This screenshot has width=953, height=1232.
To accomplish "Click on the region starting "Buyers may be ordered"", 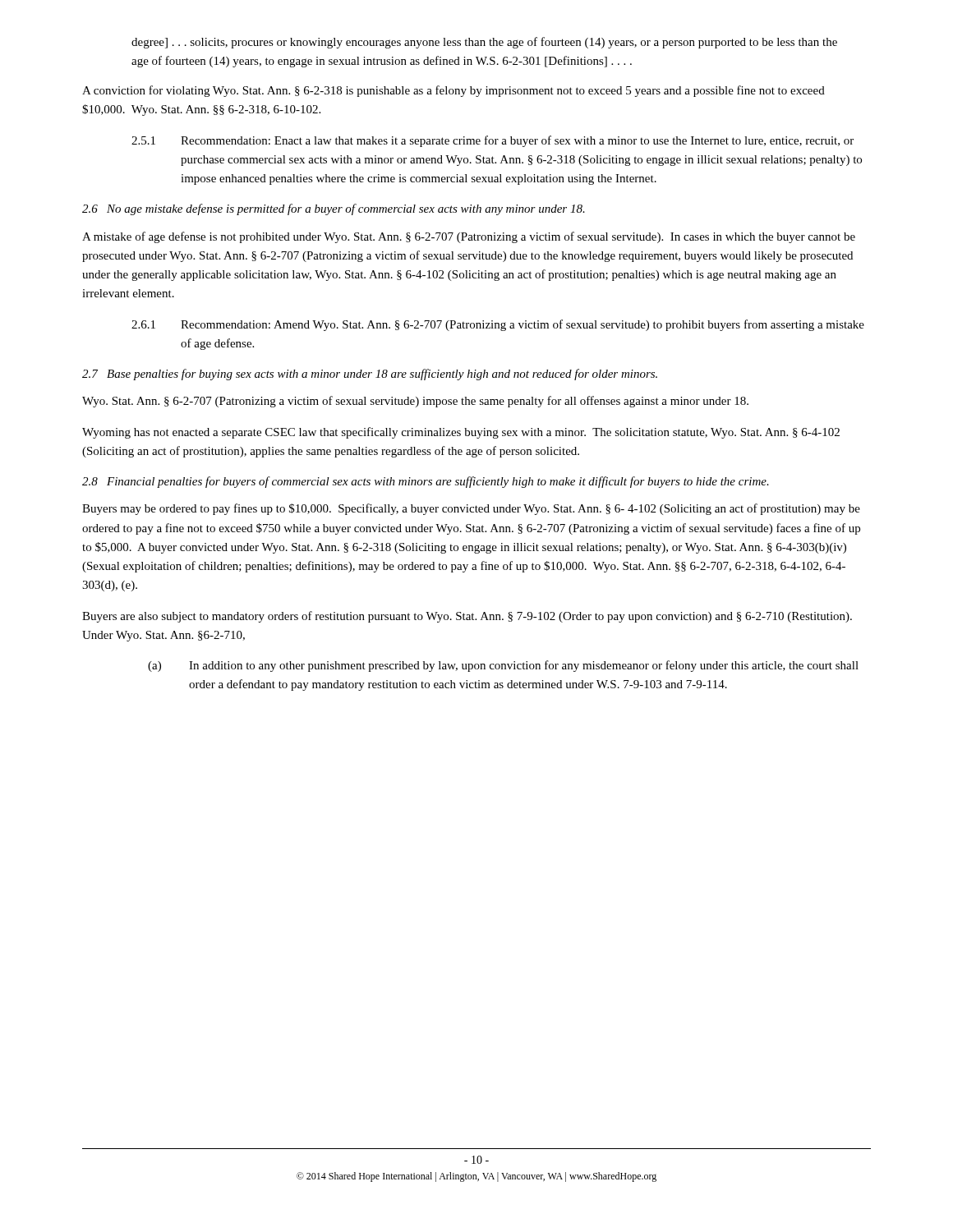I will tap(471, 547).
